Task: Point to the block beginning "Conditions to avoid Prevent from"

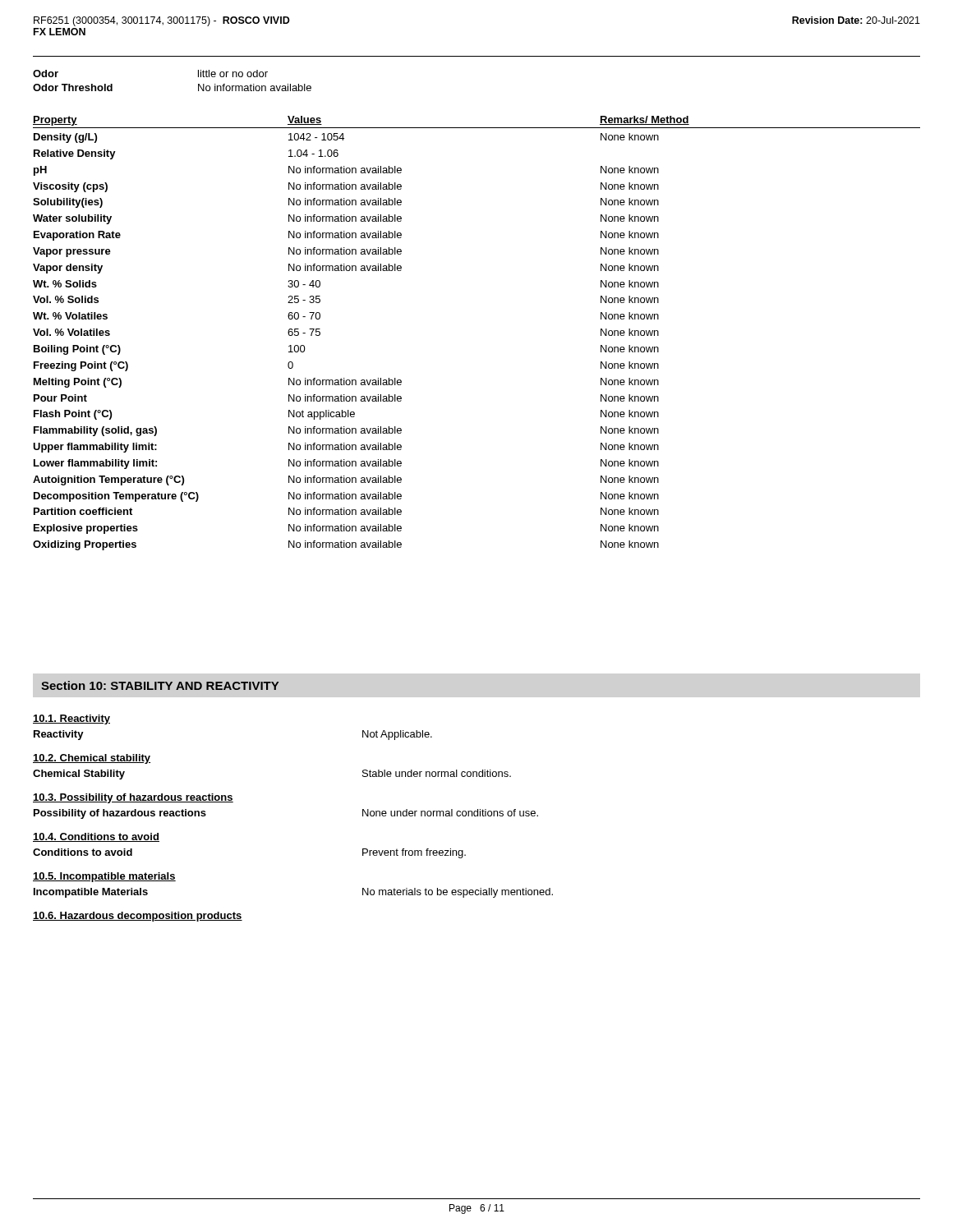Action: coord(476,852)
